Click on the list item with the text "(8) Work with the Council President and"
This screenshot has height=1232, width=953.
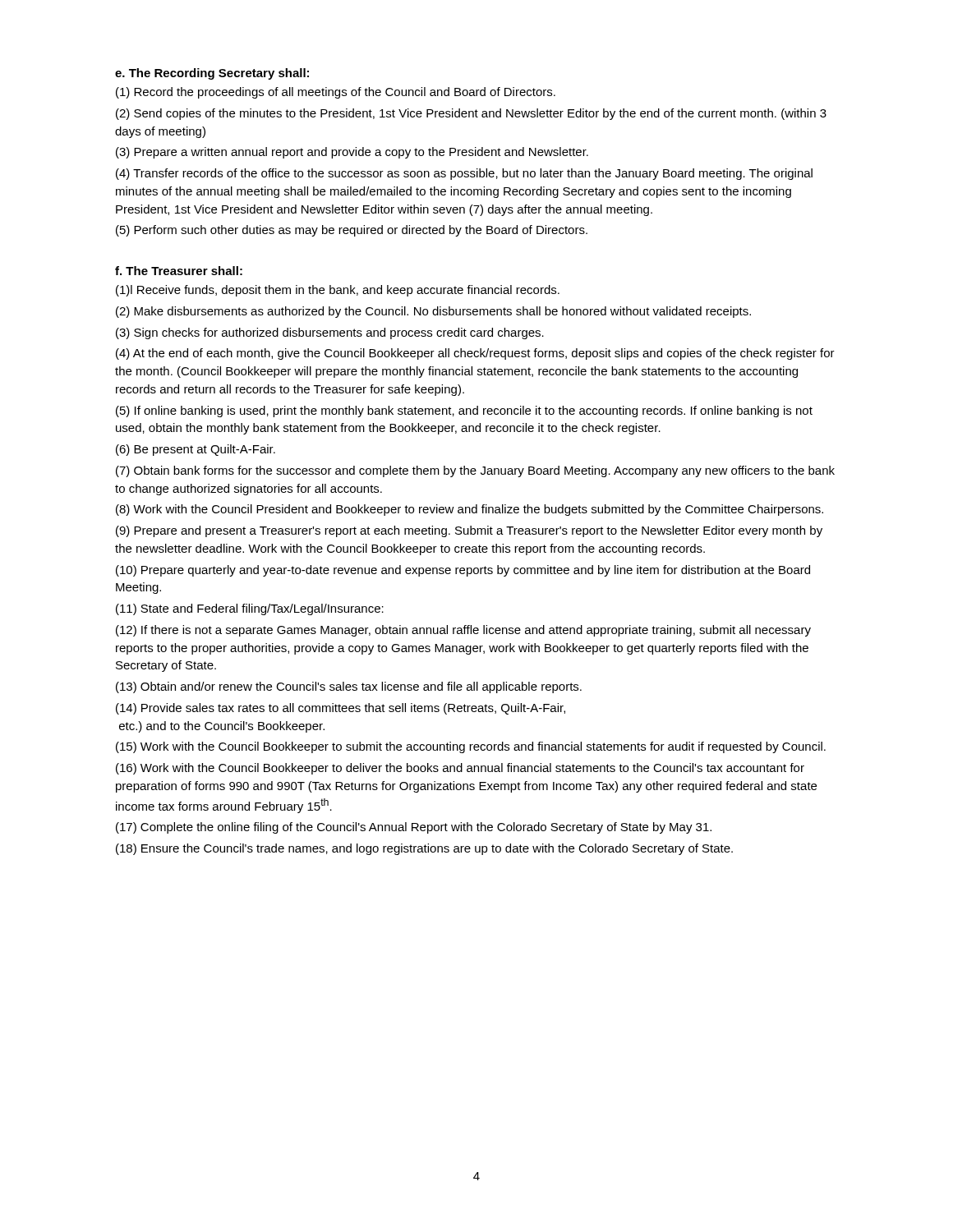[x=470, y=509]
